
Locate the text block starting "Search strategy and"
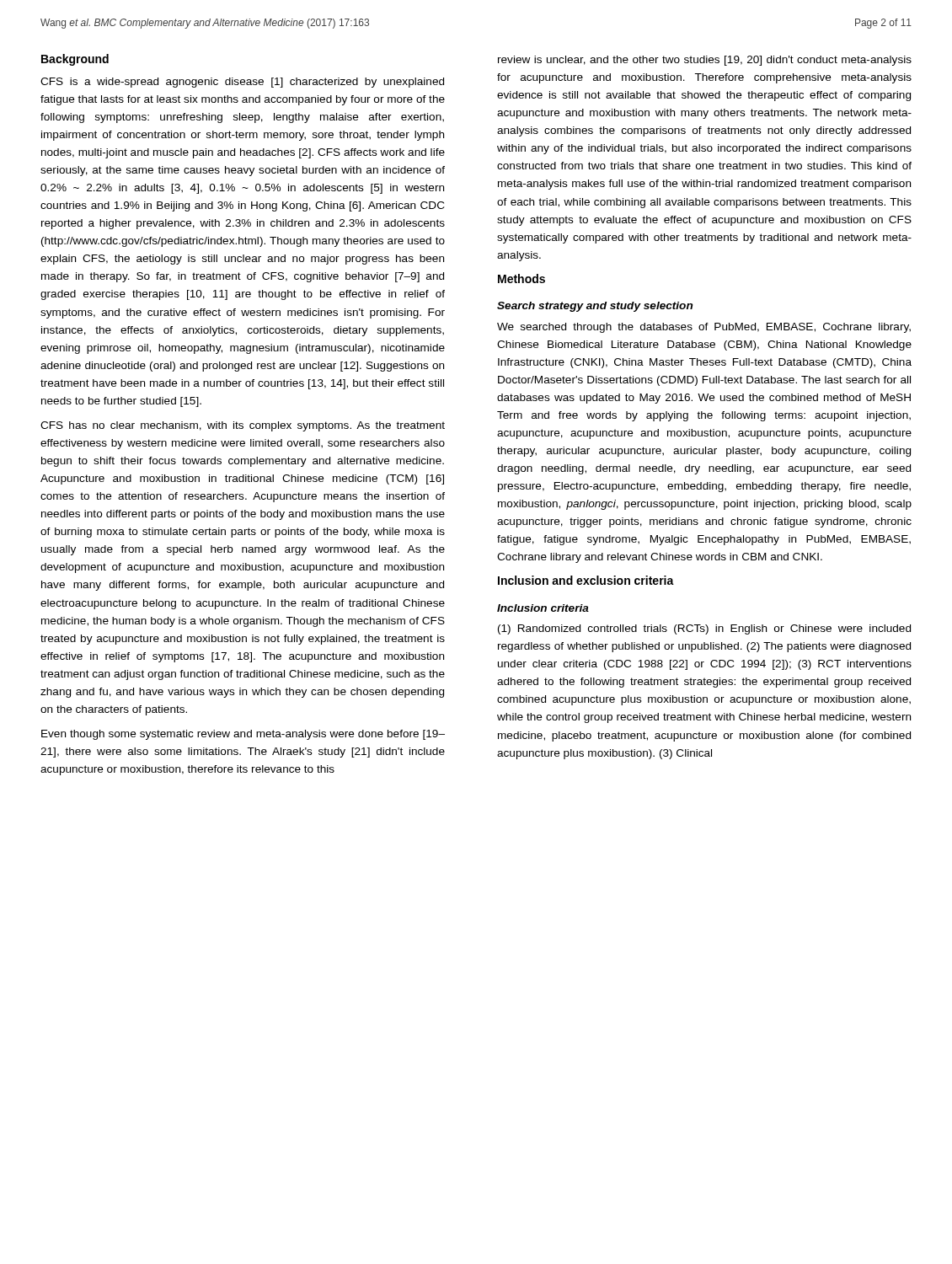(x=595, y=306)
